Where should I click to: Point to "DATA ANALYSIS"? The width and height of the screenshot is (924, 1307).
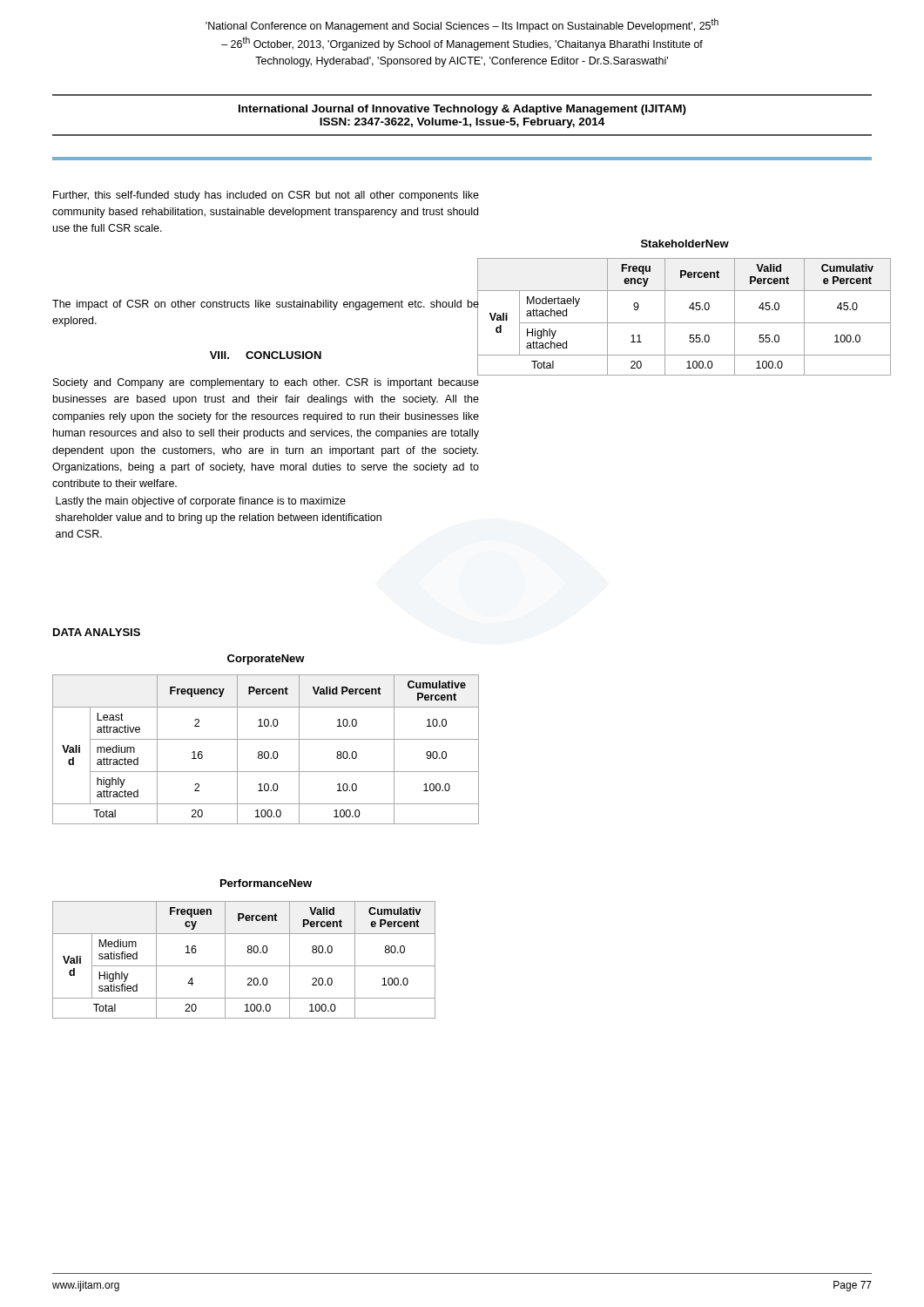click(x=96, y=632)
